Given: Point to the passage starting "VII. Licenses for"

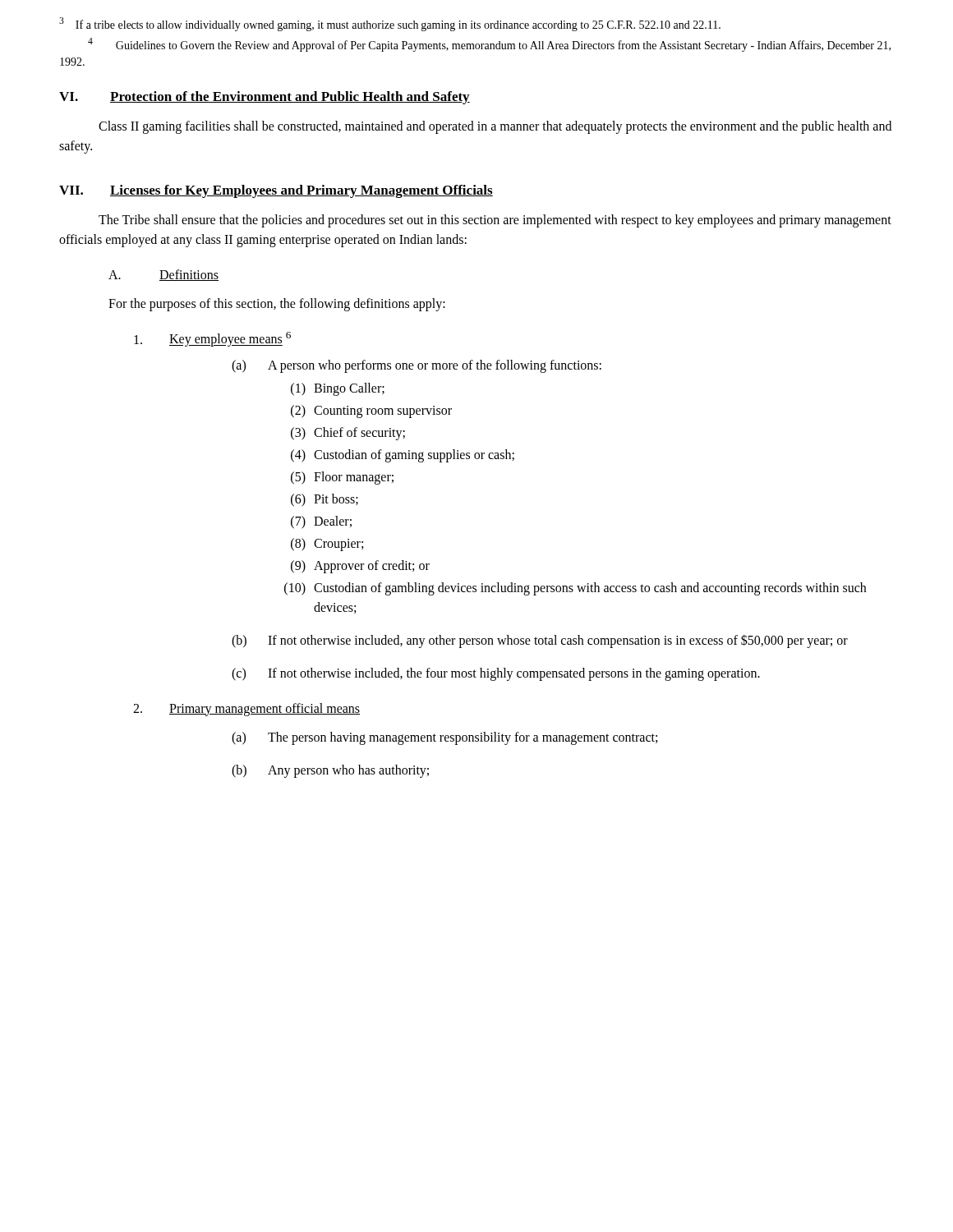Looking at the screenshot, I should coord(276,191).
